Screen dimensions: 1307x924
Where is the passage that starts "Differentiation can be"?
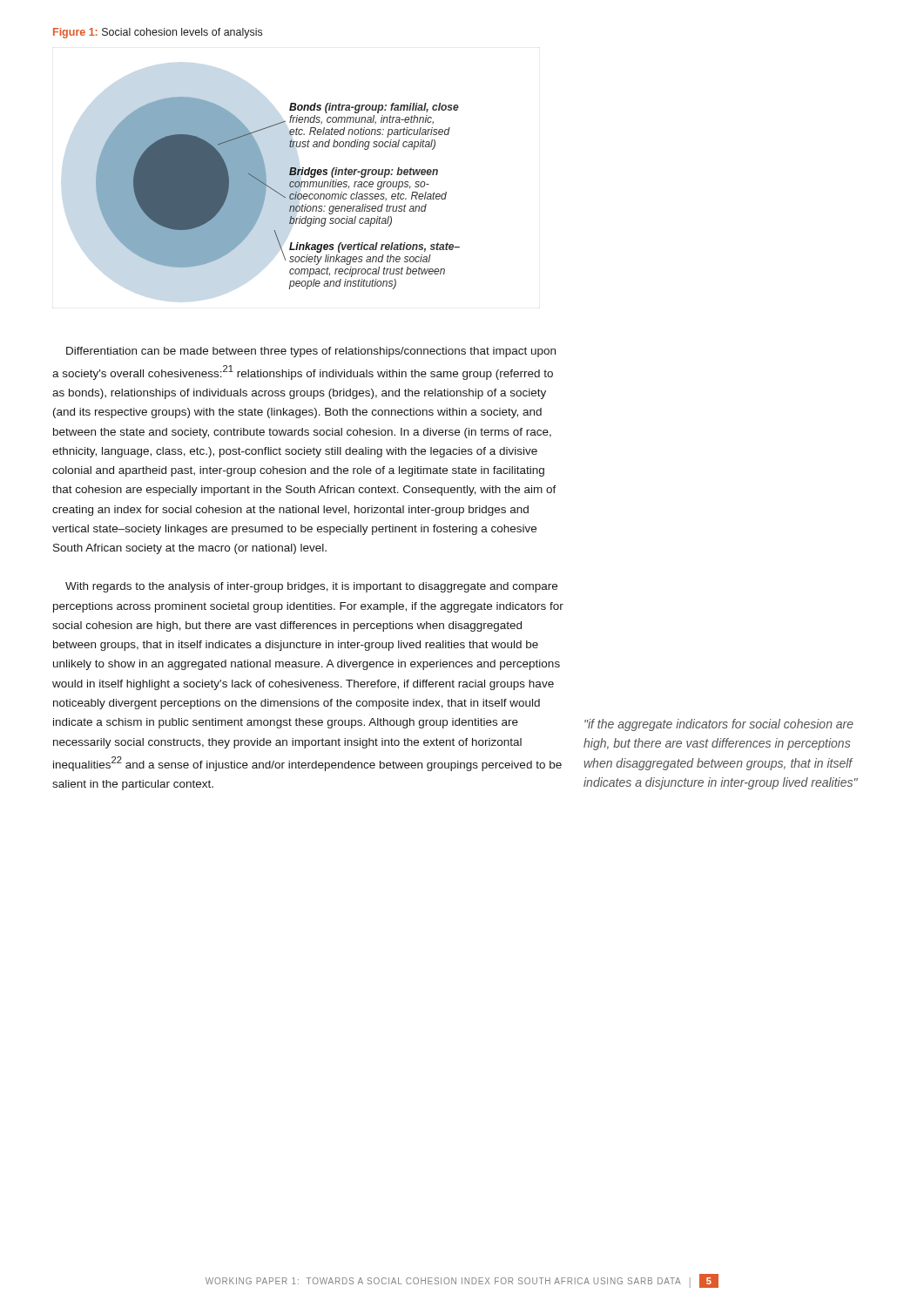tap(304, 449)
